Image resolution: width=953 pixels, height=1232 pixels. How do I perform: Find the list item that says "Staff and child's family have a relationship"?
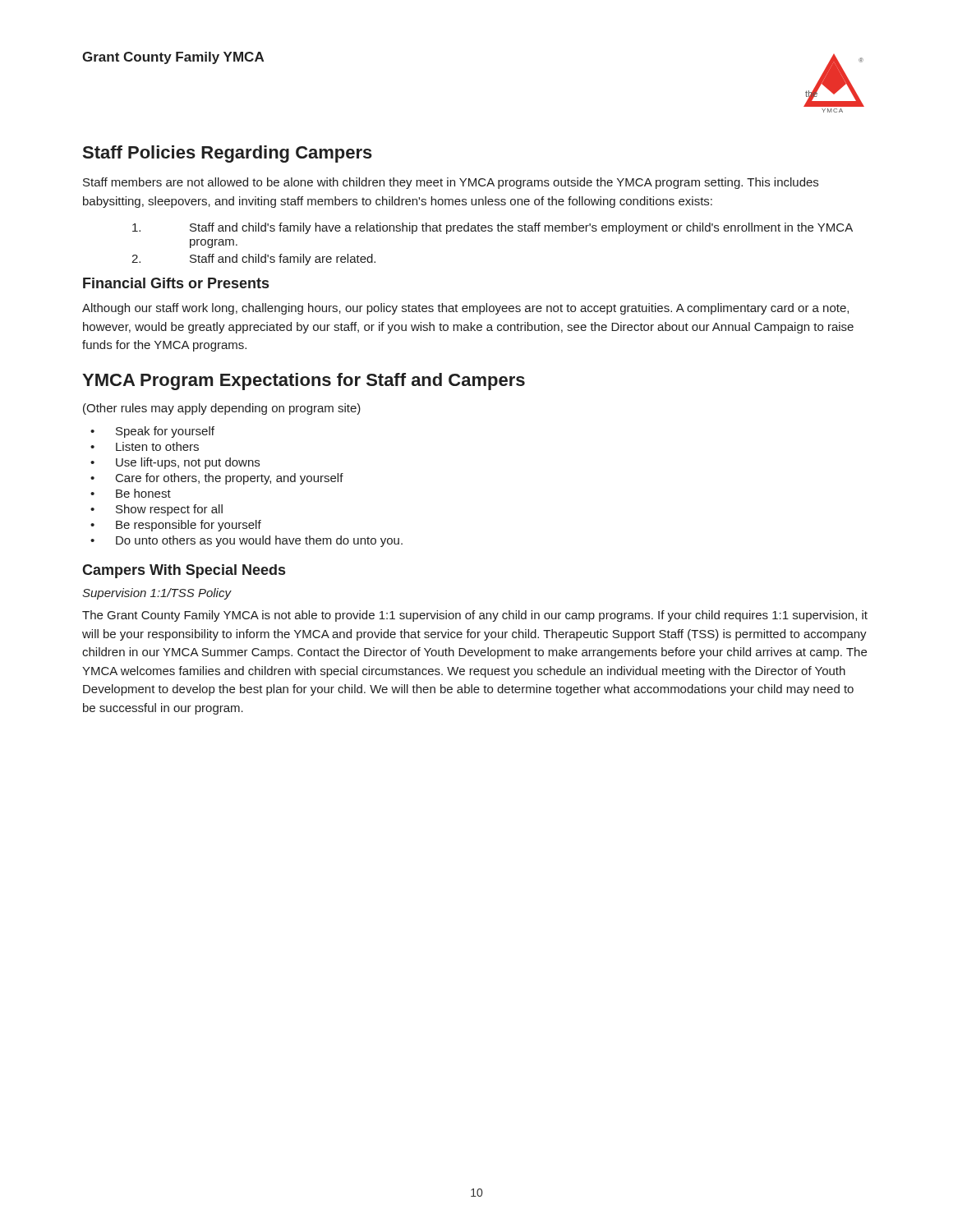(x=476, y=234)
